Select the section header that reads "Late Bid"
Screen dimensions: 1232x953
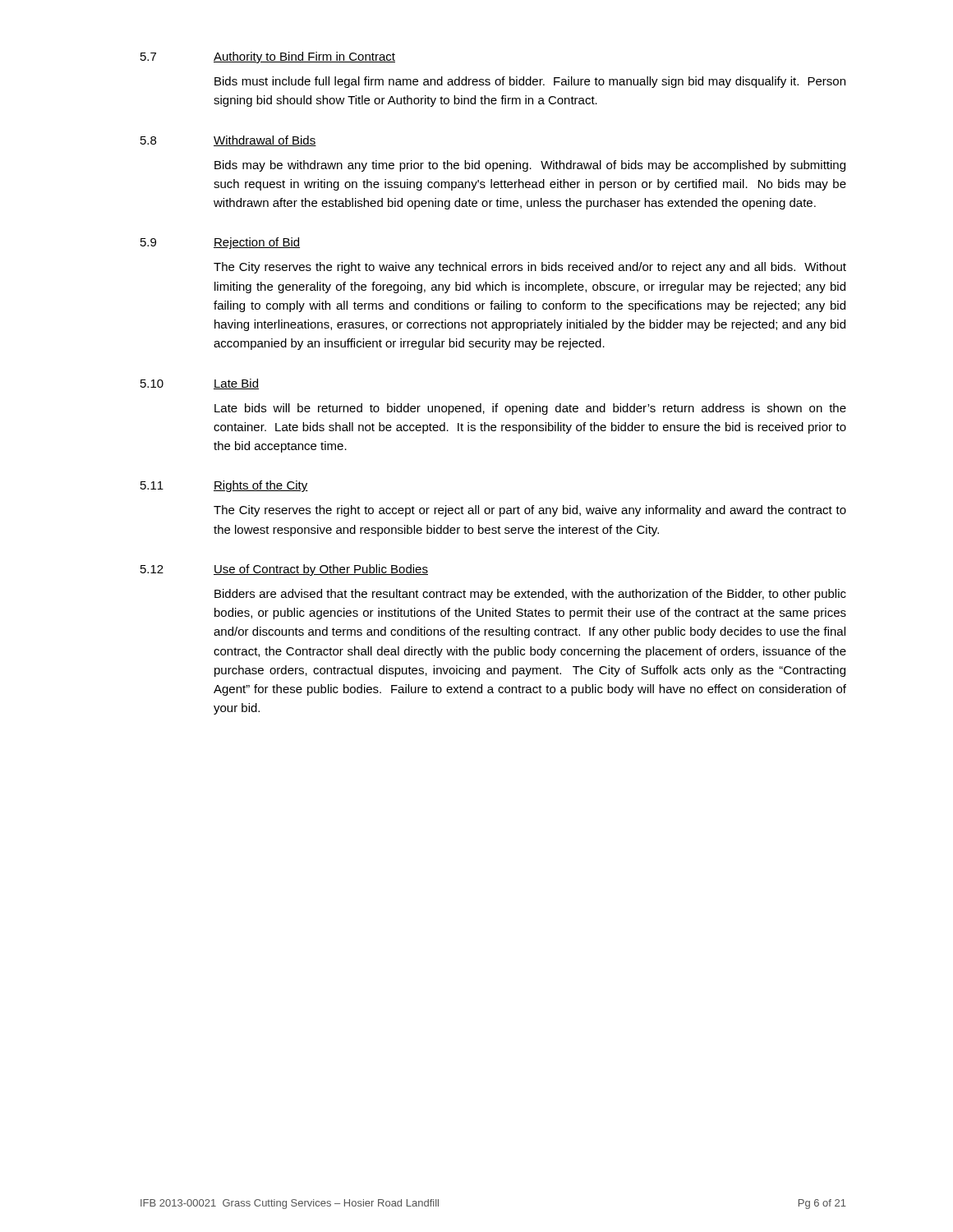coord(236,383)
